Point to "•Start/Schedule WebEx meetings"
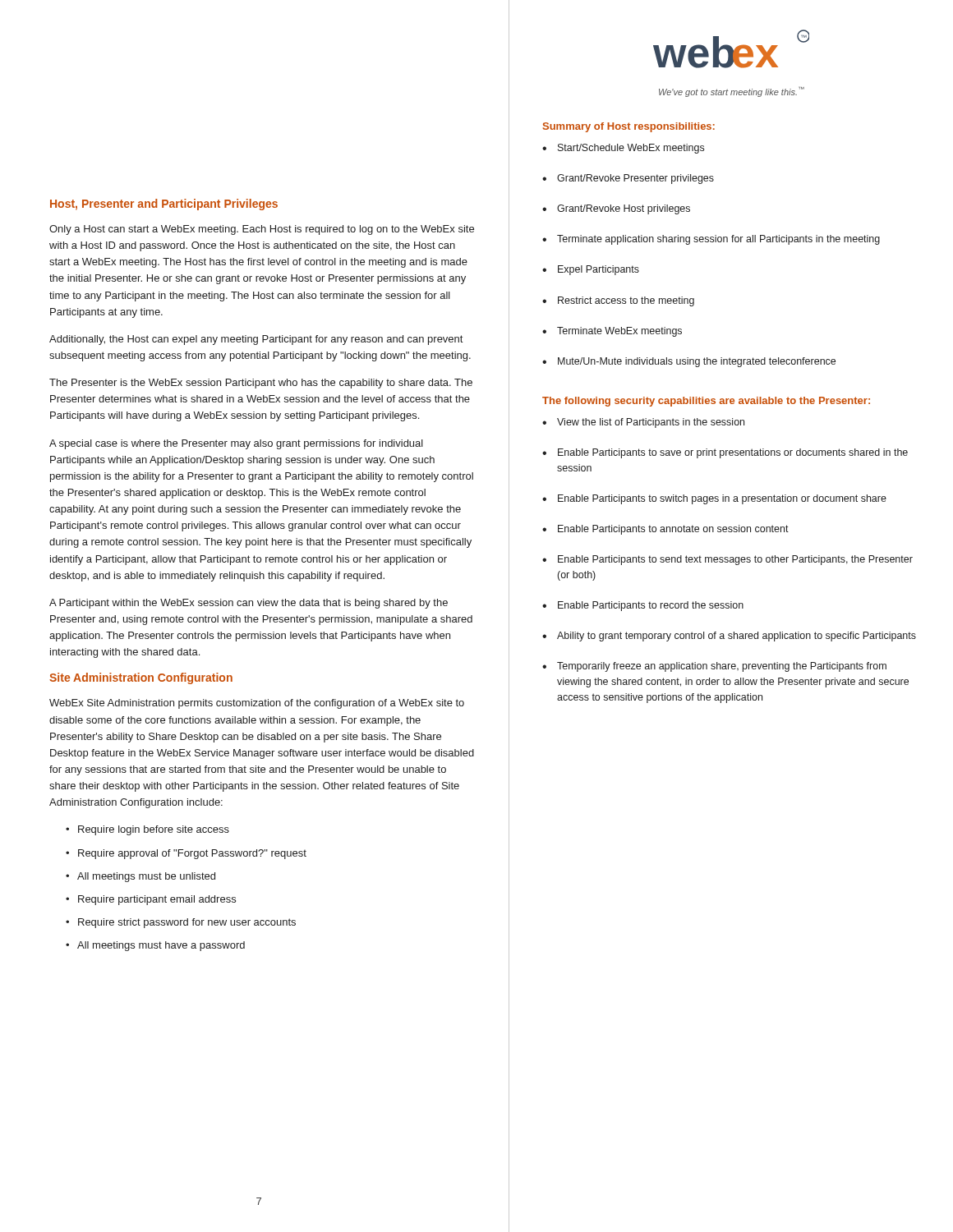 623,149
